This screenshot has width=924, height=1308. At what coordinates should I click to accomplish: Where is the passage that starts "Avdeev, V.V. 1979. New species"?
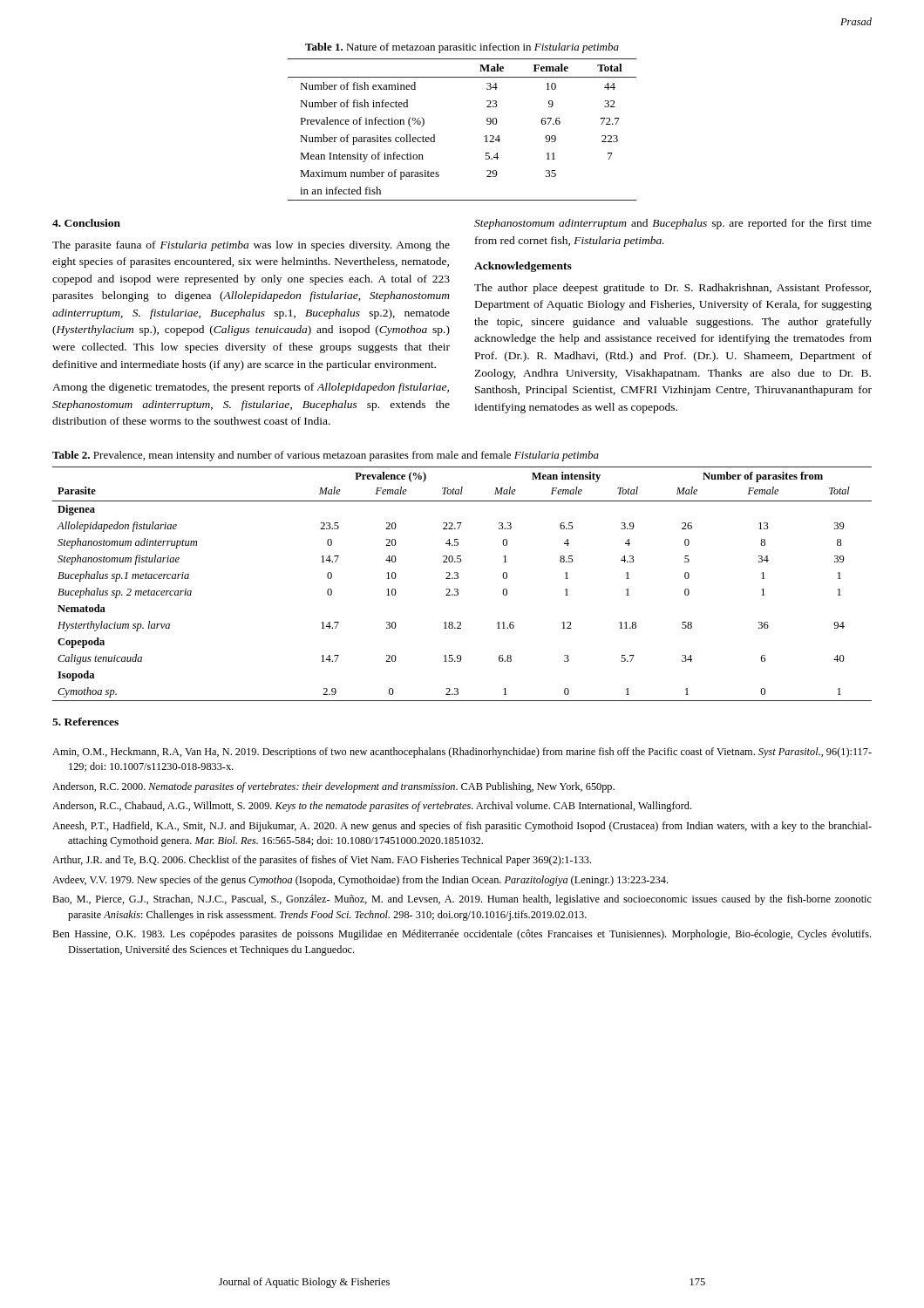(x=360, y=880)
